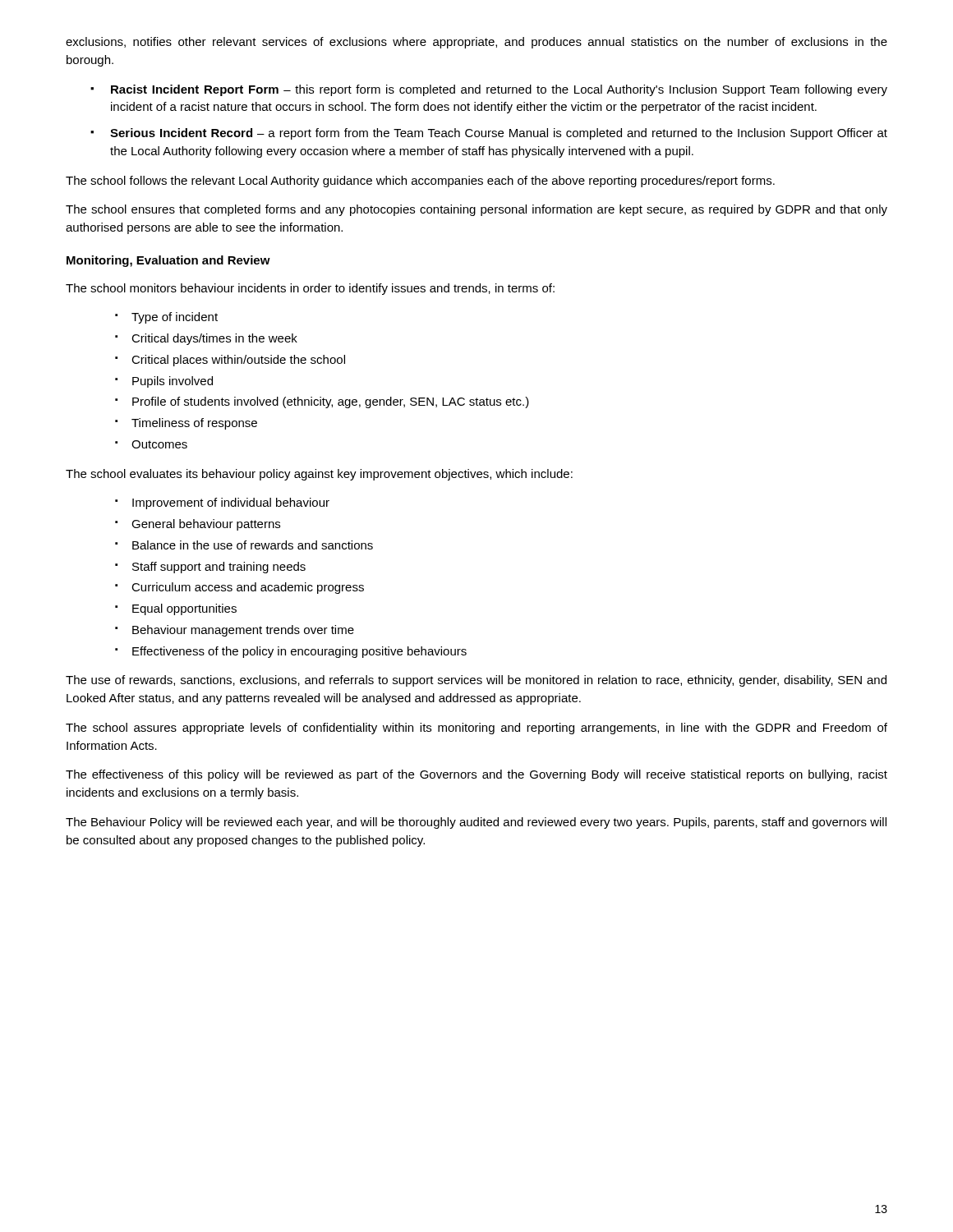
Task: Point to the block beginning "Racist Incident Report"
Action: pyautogui.click(x=499, y=98)
